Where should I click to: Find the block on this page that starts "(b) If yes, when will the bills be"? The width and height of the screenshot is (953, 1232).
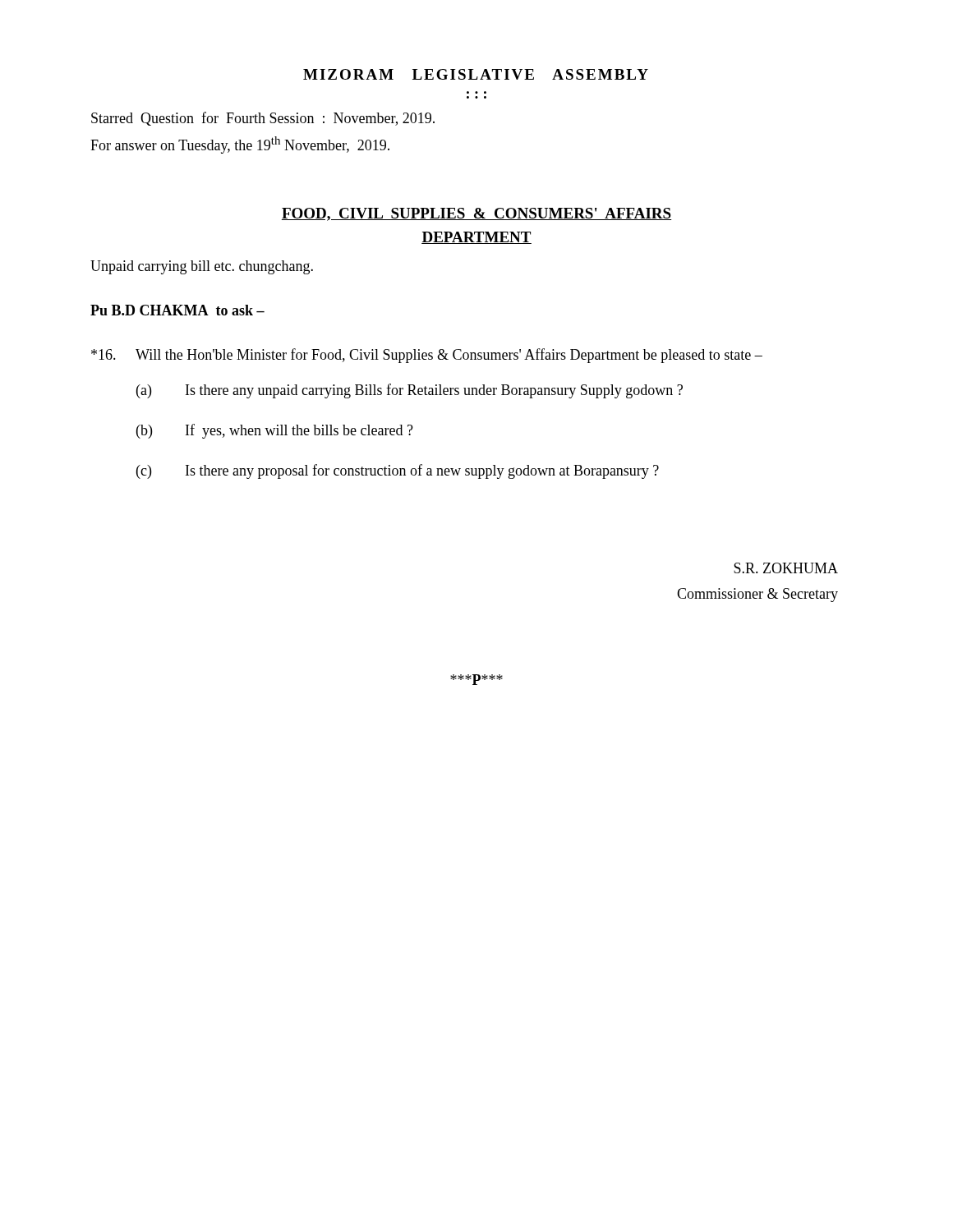point(274,431)
